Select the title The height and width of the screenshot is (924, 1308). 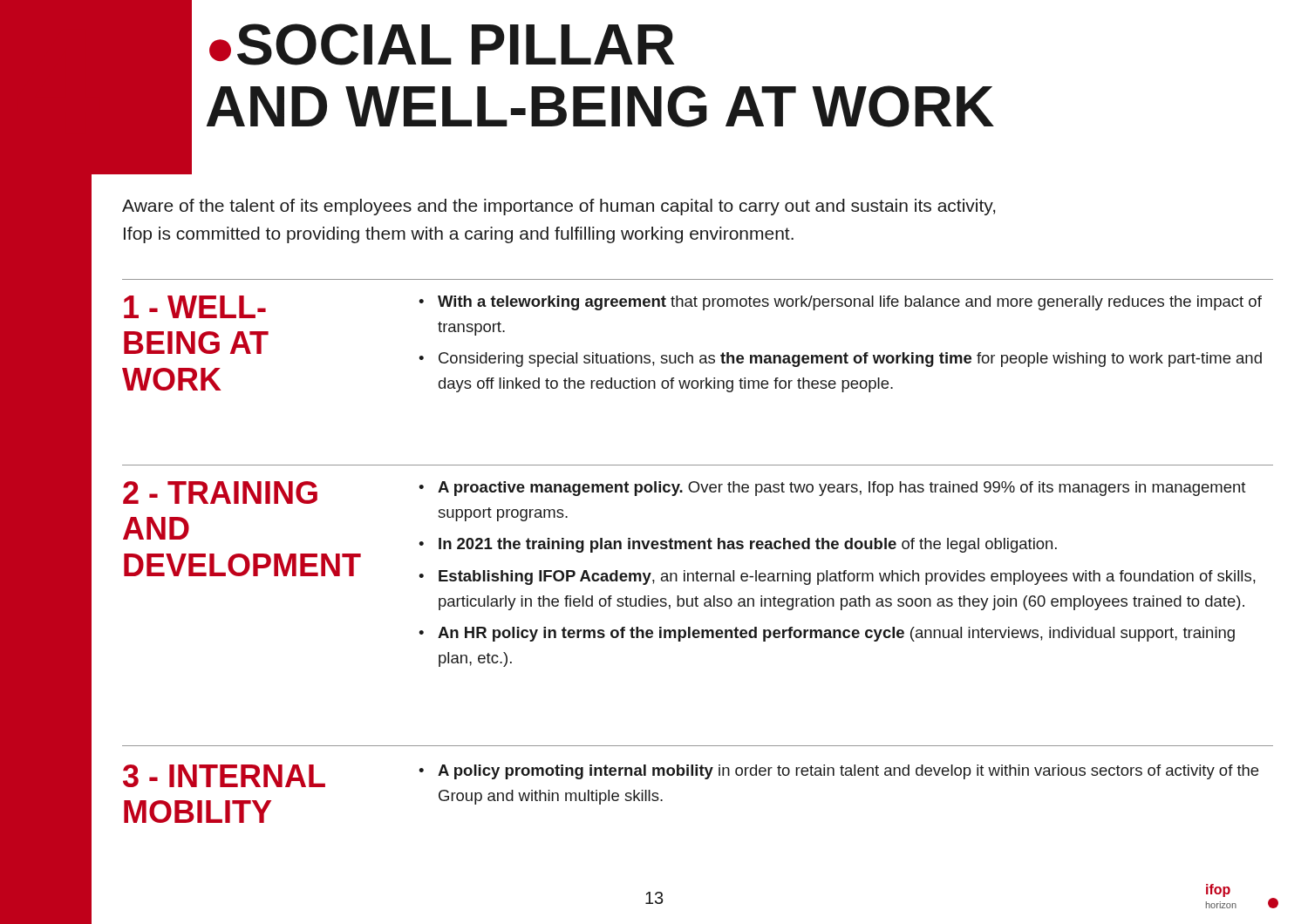coord(647,83)
